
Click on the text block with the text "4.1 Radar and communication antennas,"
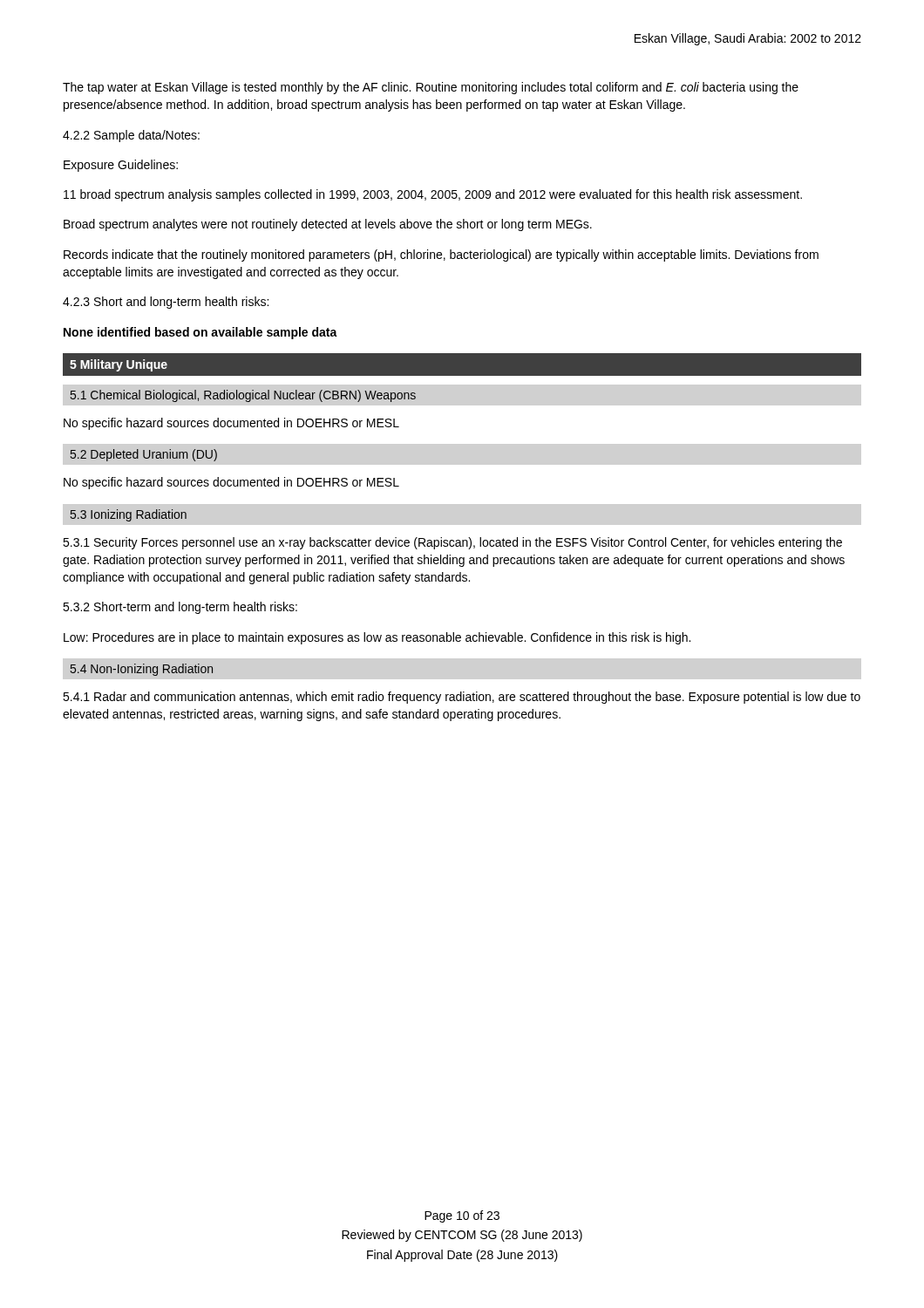(x=462, y=706)
